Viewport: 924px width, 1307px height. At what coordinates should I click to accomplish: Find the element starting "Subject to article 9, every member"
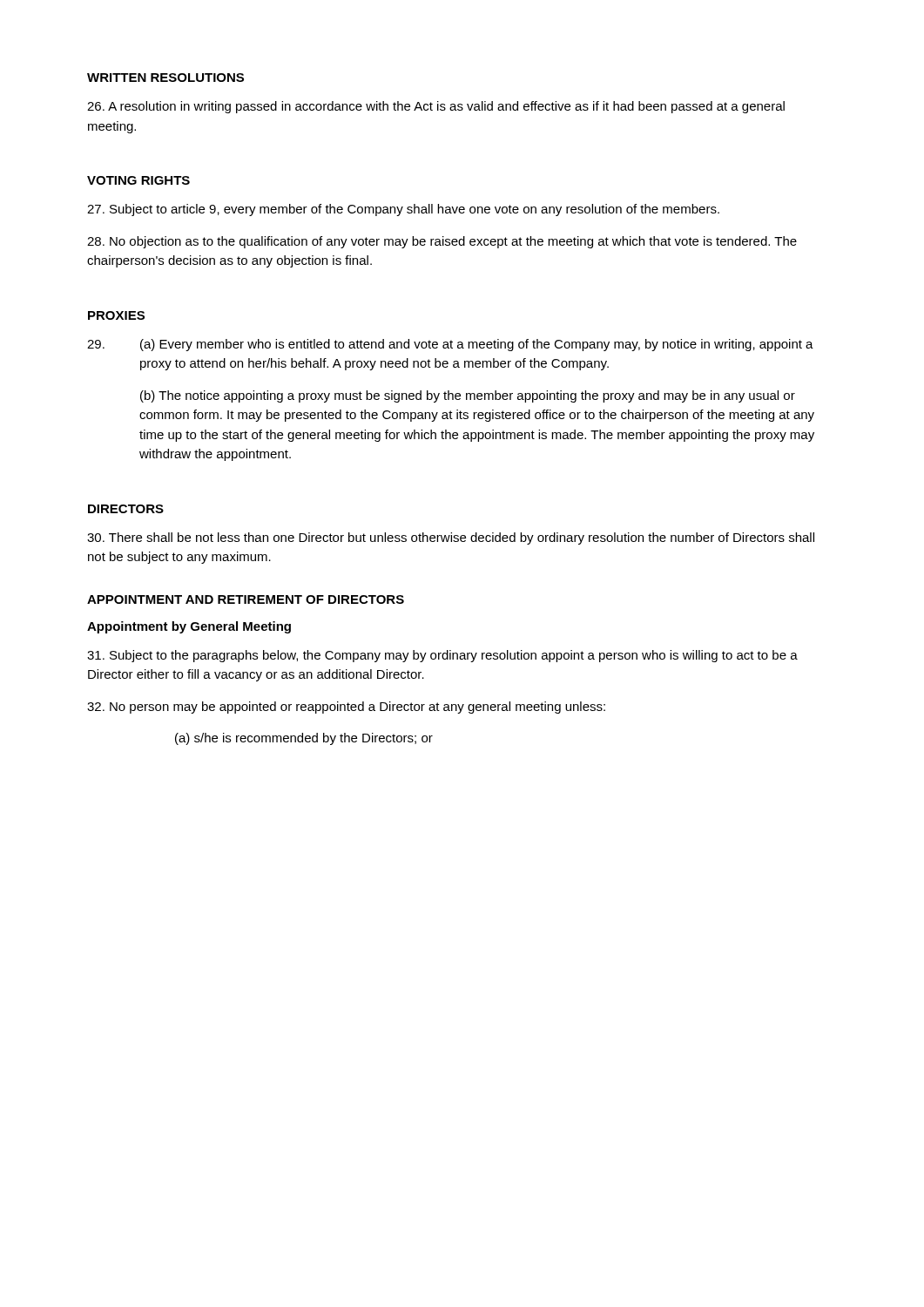[x=404, y=209]
